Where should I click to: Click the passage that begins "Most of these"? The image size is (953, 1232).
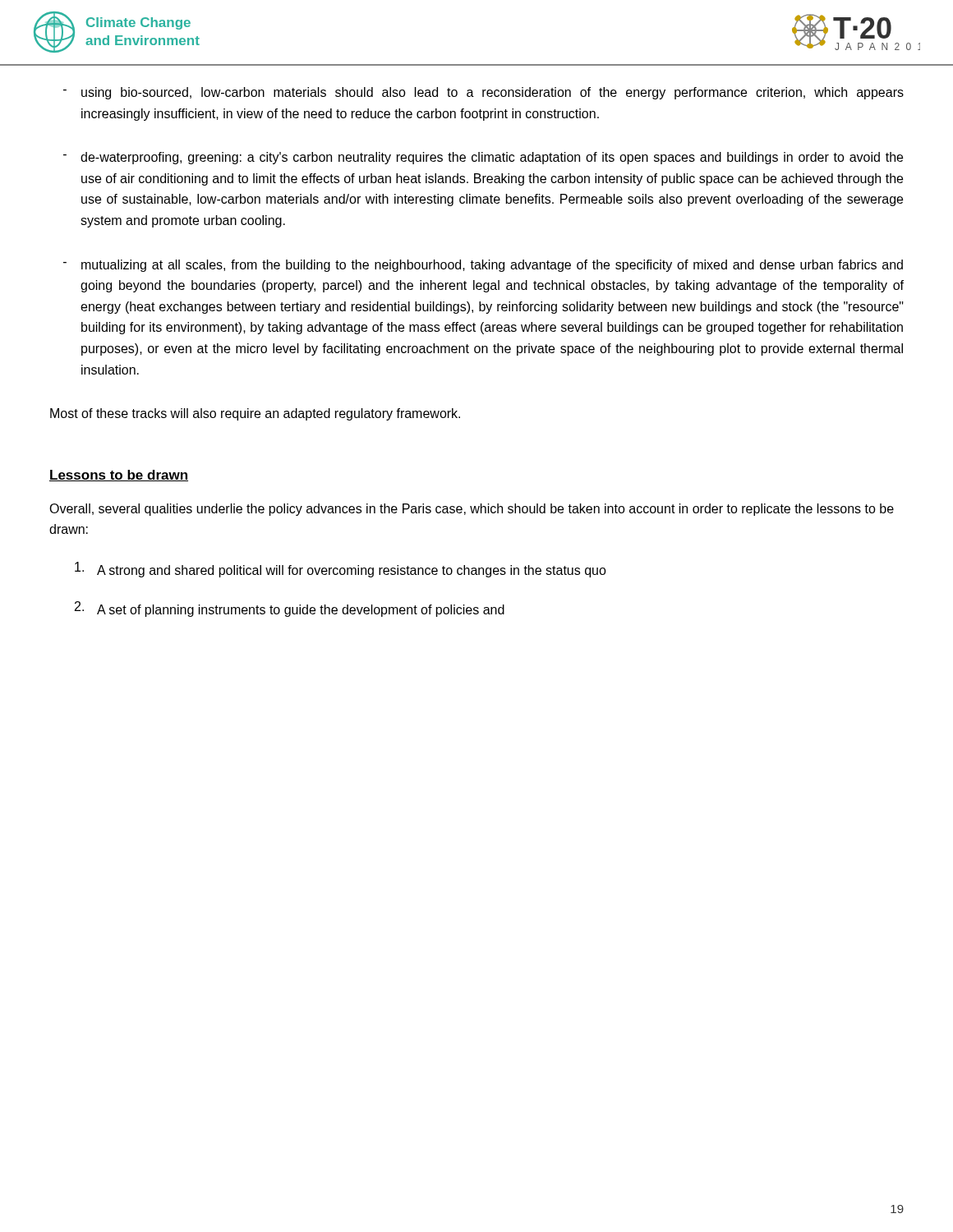point(255,414)
